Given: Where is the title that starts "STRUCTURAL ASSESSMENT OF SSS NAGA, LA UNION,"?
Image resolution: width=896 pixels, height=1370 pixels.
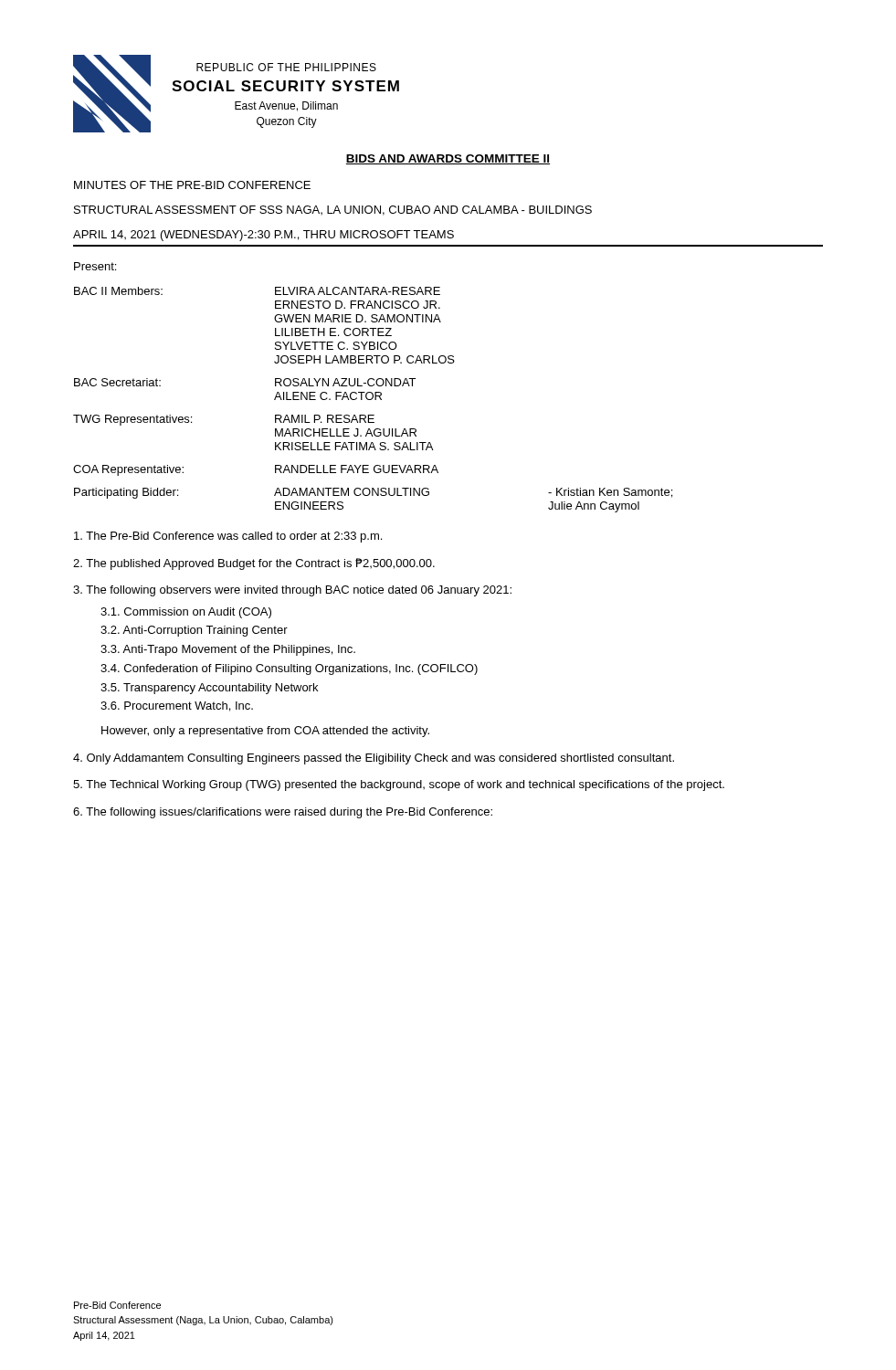Looking at the screenshot, I should click(333, 210).
